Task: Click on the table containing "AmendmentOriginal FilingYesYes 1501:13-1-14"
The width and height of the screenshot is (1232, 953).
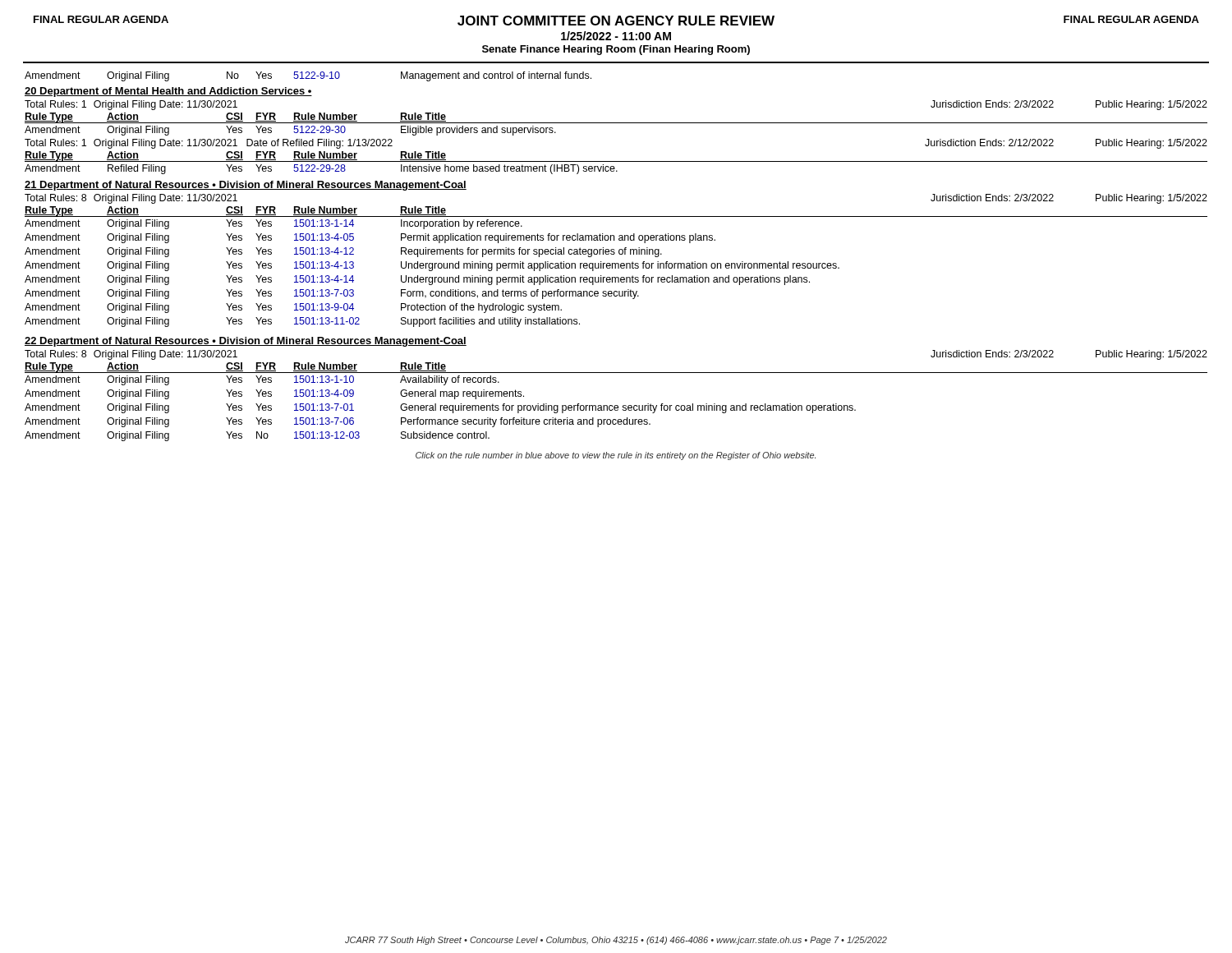Action: pyautogui.click(x=616, y=274)
